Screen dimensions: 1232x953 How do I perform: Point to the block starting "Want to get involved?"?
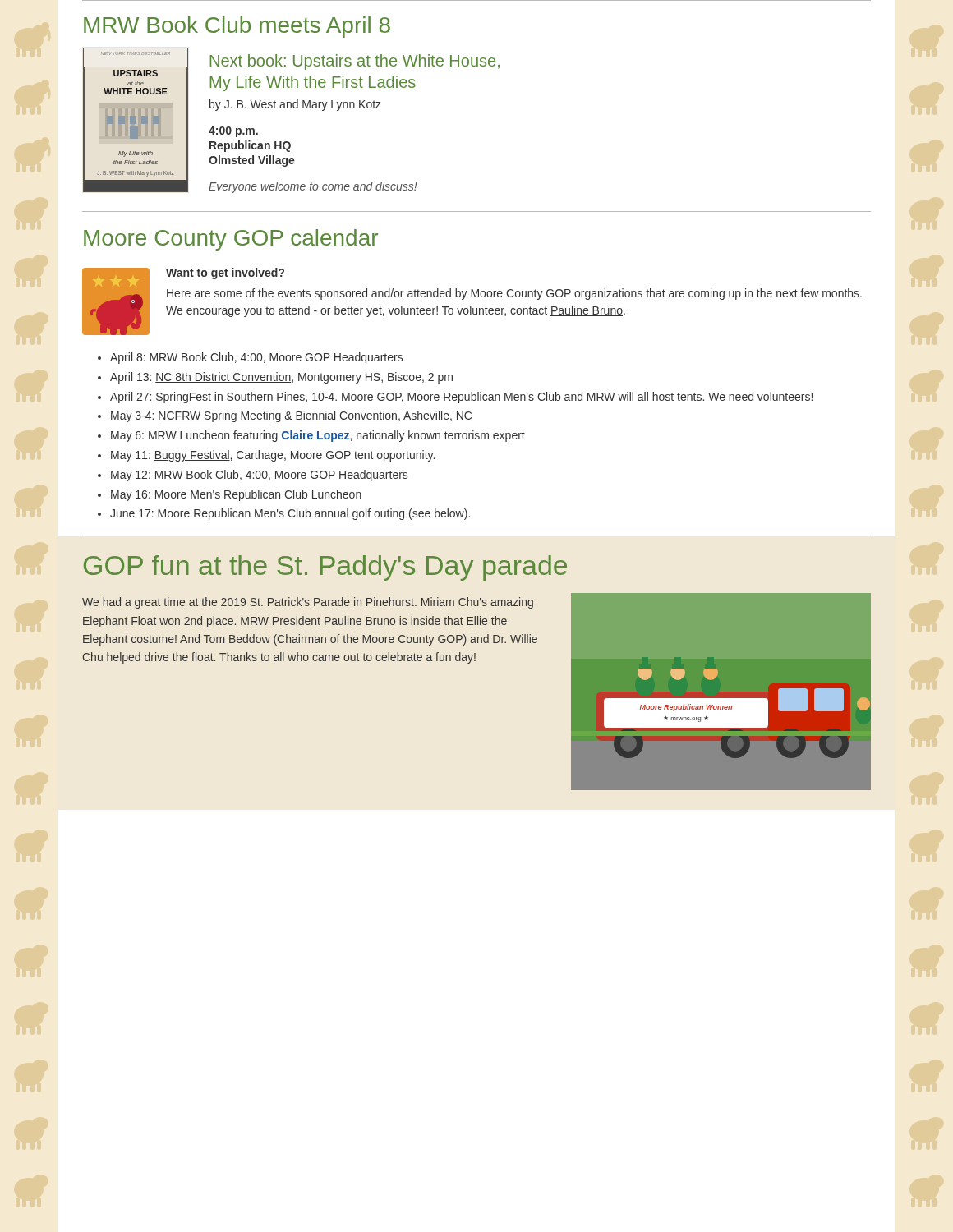[518, 292]
